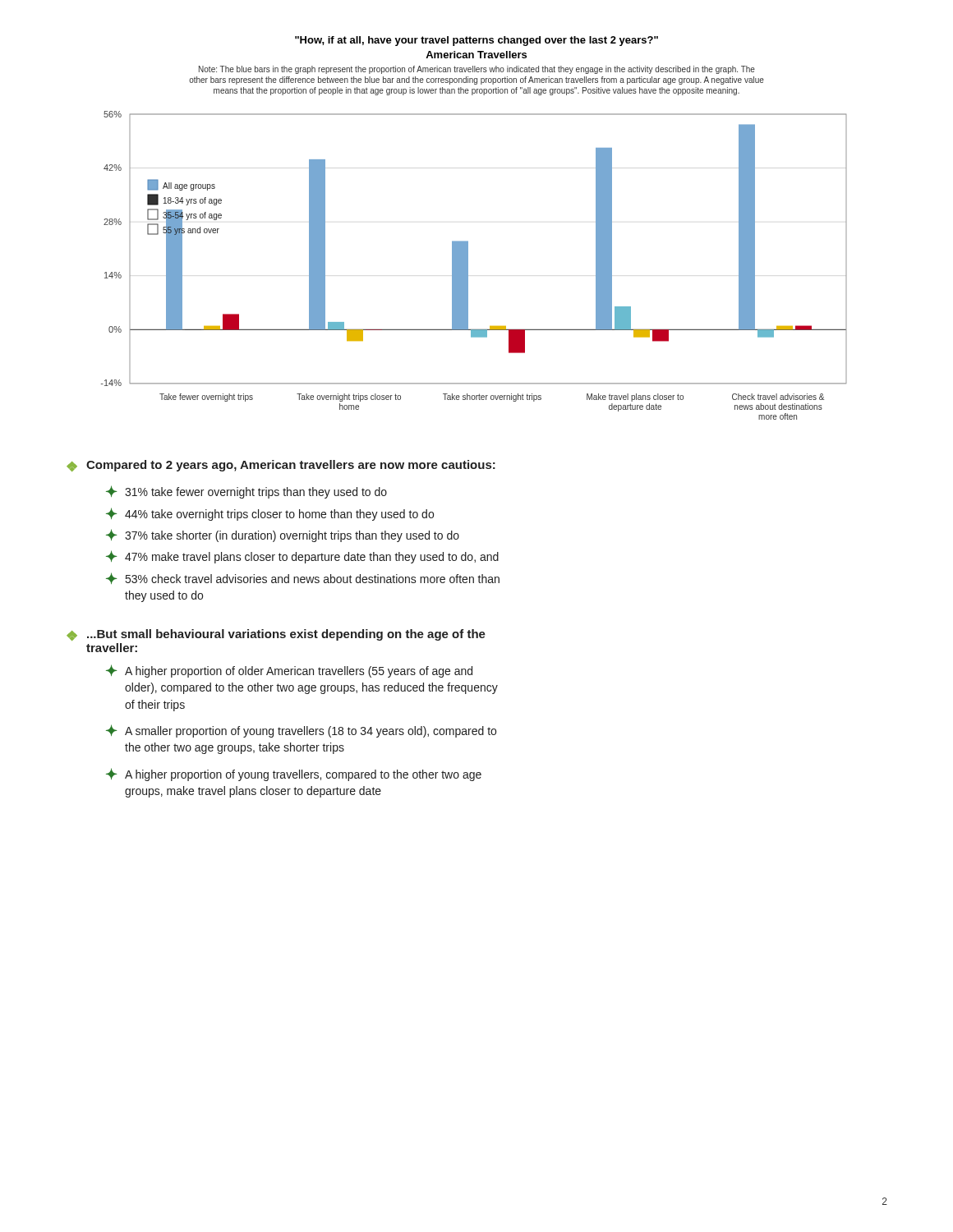Where is the passage that starts "✦ A higher proportion of young"?
Screen dimensions: 1232x953
[293, 783]
